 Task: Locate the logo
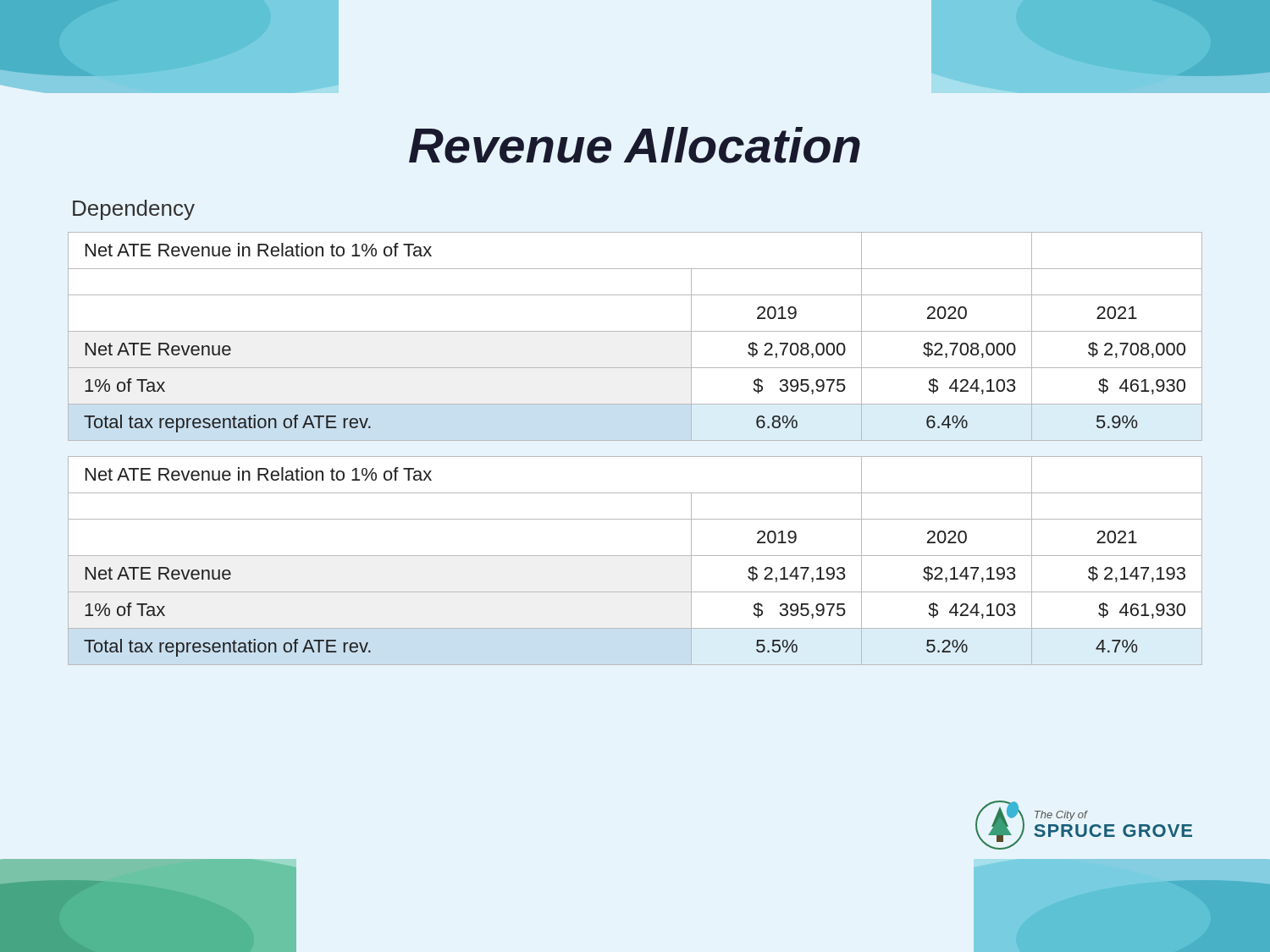click(1084, 825)
